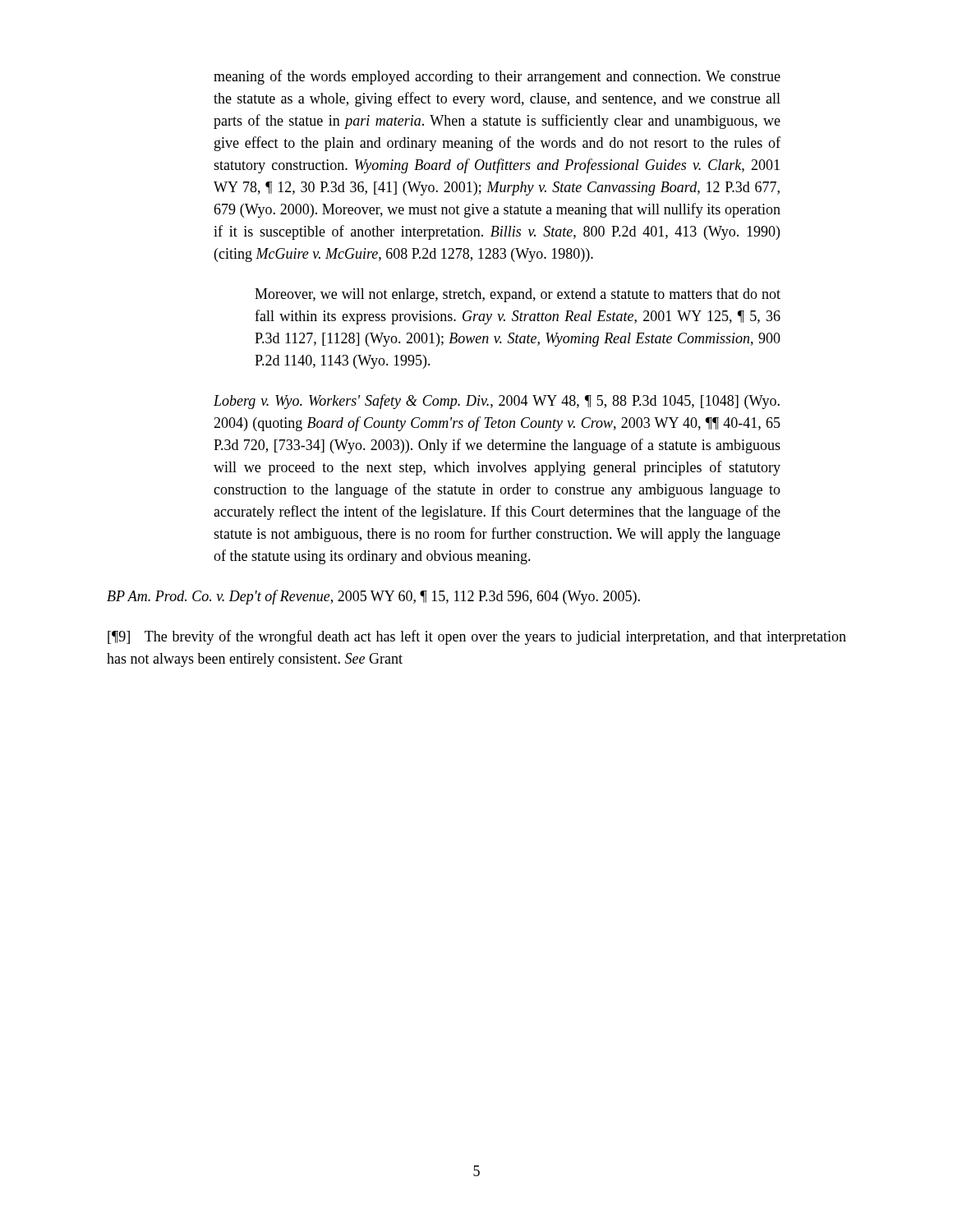This screenshot has height=1232, width=953.
Task: Locate the text block containing "Moreover, we will"
Action: pyautogui.click(x=518, y=328)
